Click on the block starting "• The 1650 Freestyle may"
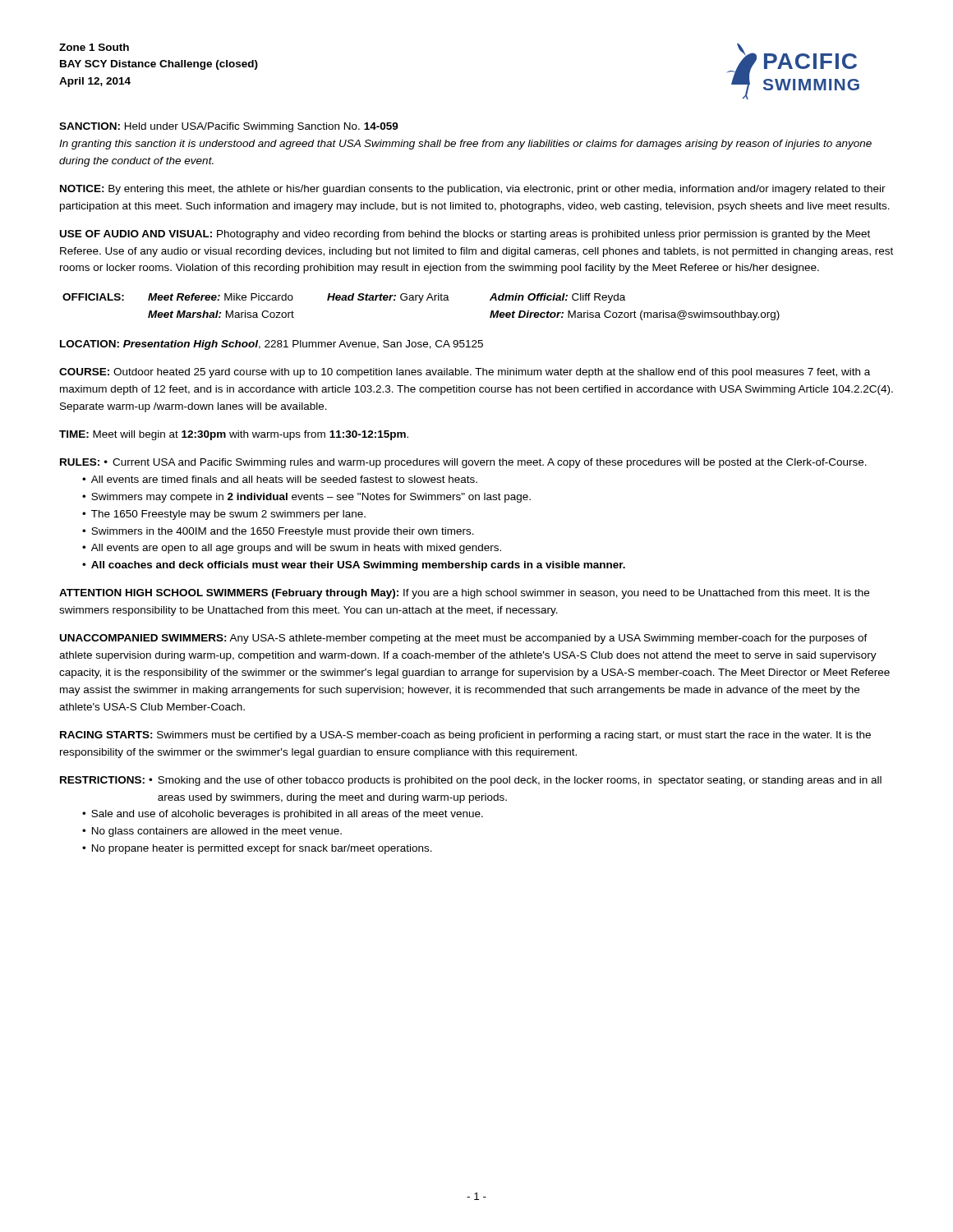This screenshot has height=1232, width=953. [224, 514]
